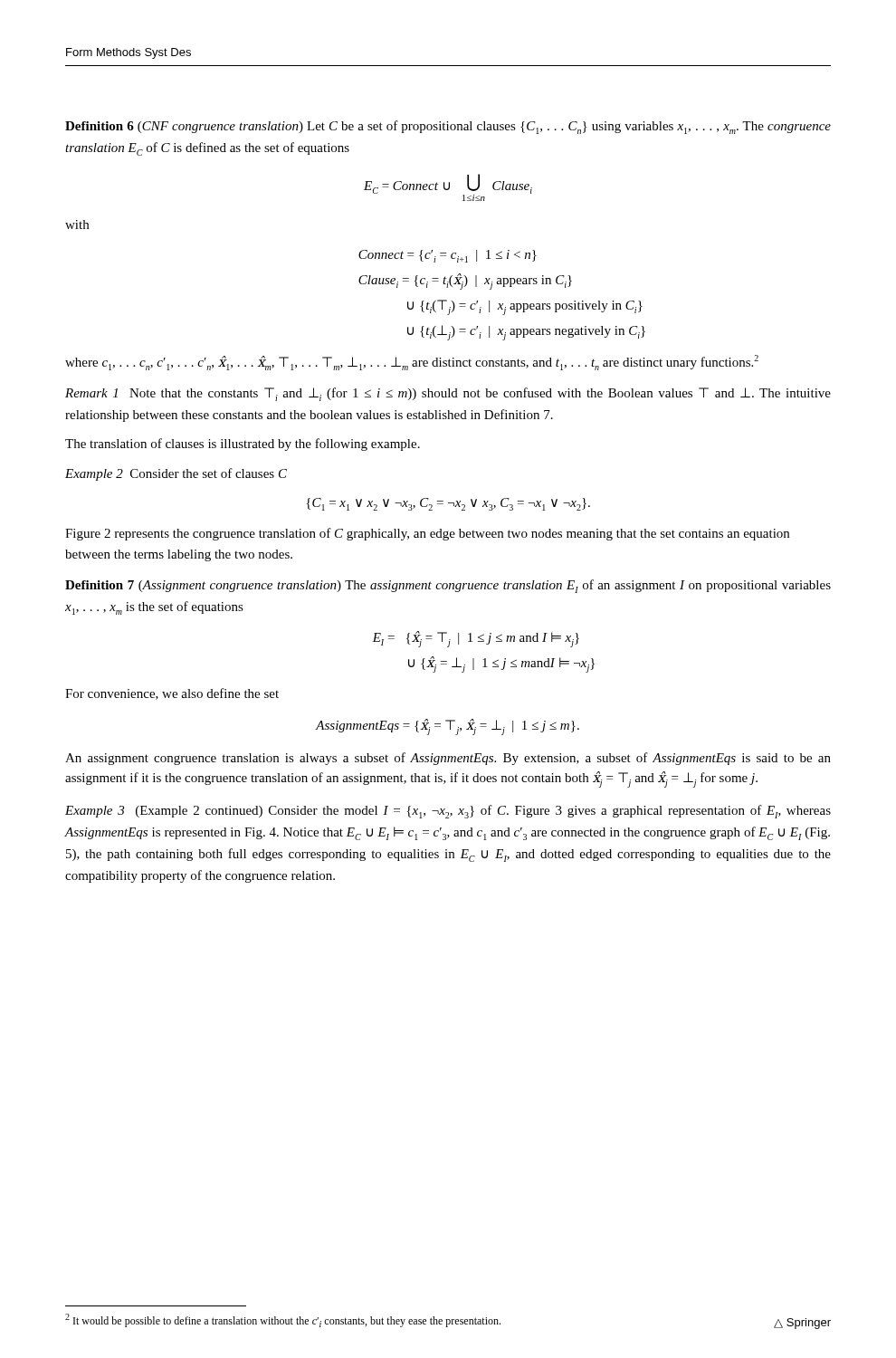The image size is (896, 1358).
Task: Locate the block of text that opens with "where c1, . . . cn, c′1, ."
Action: tap(412, 362)
